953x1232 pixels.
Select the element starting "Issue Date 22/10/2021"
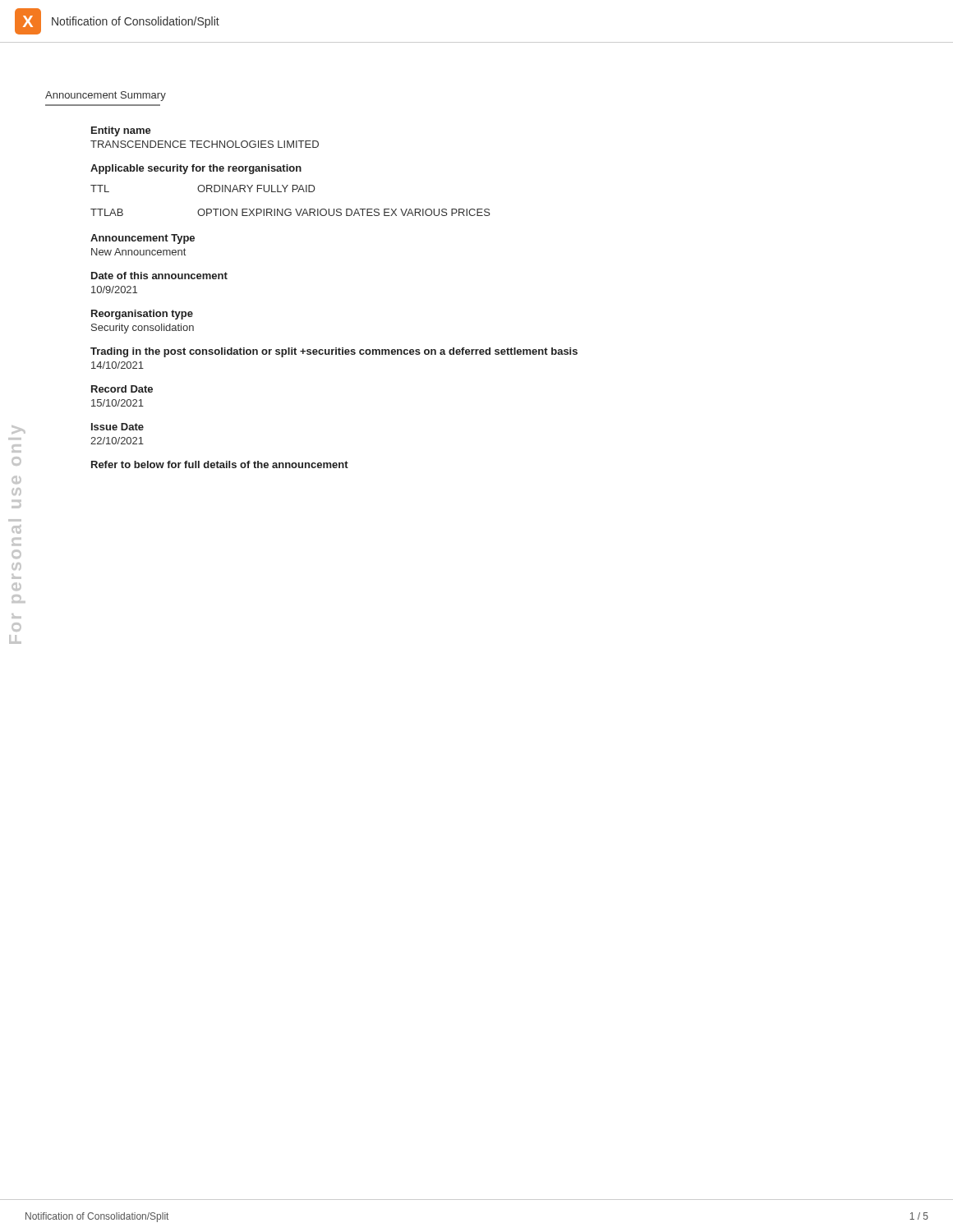[x=117, y=427]
